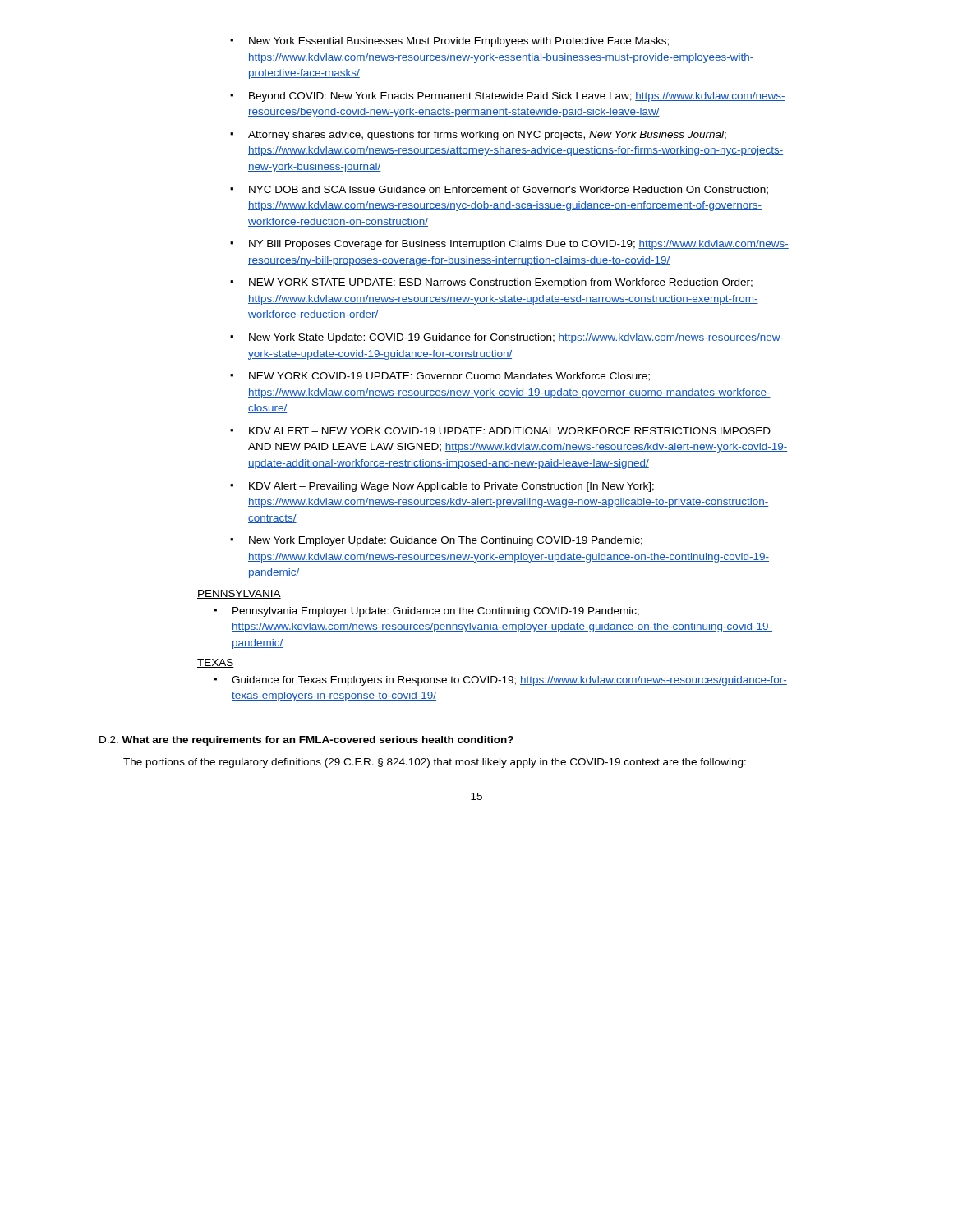Find the element starting "New York Essential Businesses Must Provide Employees with"

click(x=501, y=57)
